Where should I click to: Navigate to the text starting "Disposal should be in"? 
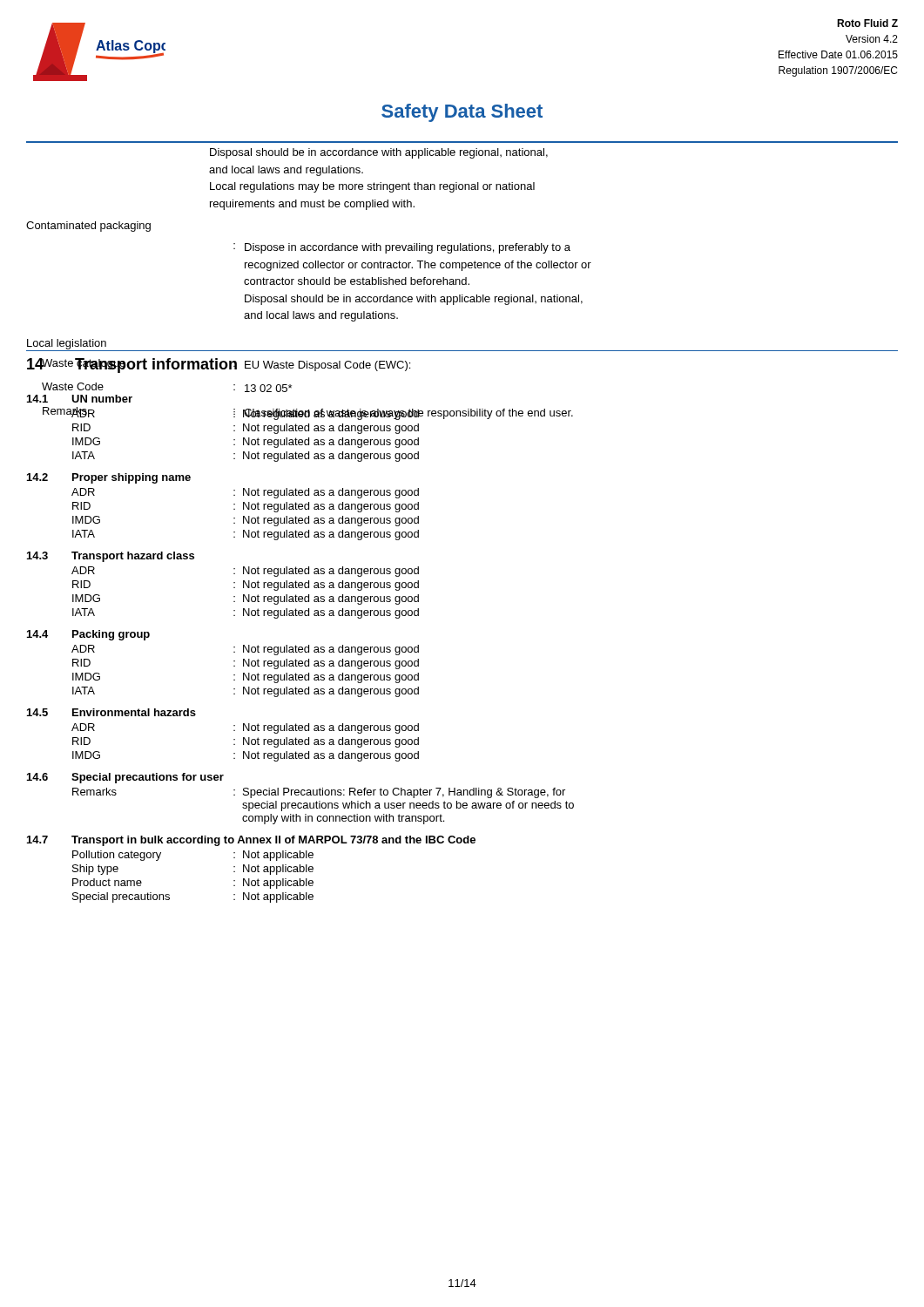462,234
